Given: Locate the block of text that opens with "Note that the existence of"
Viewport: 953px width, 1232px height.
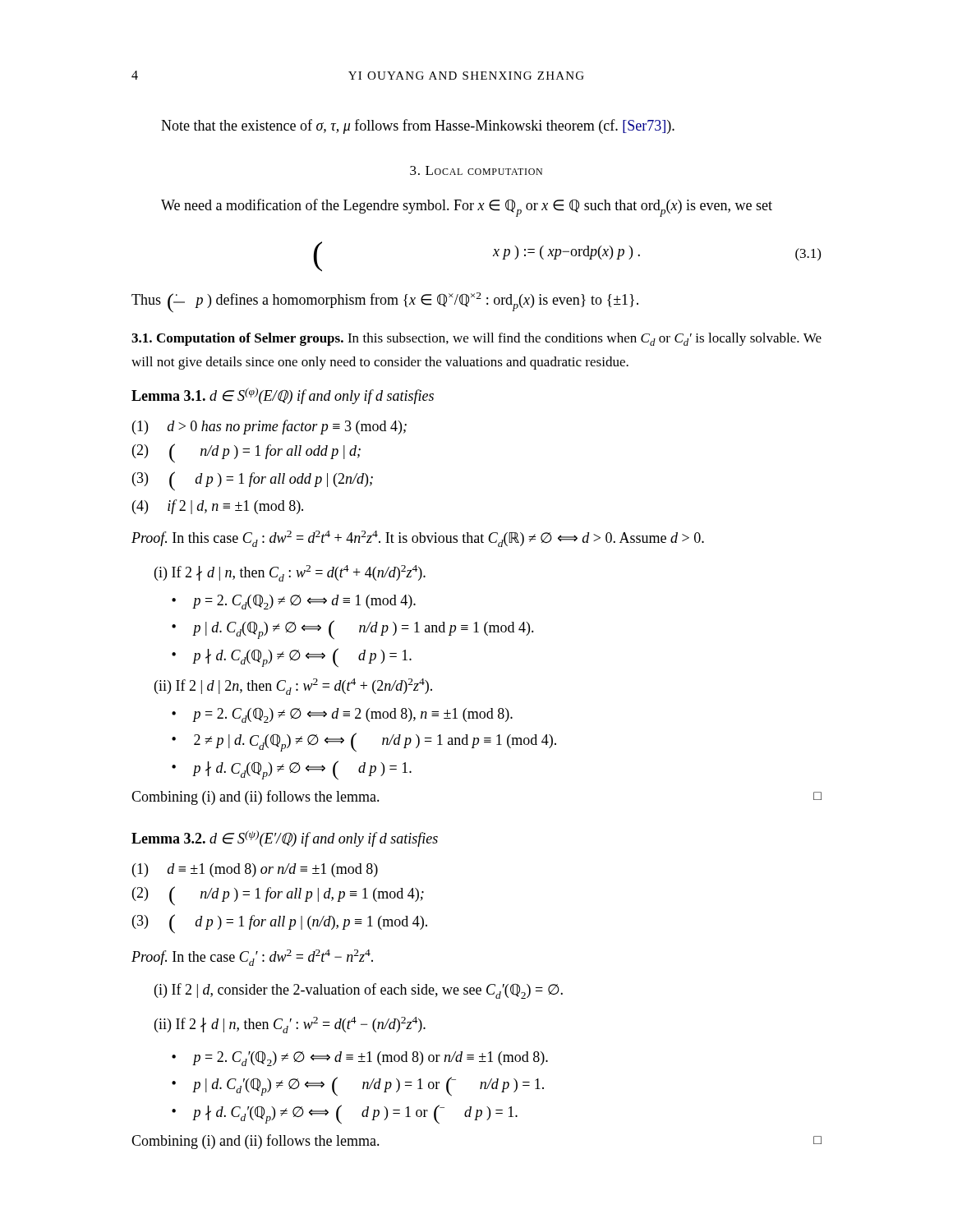Looking at the screenshot, I should click(476, 126).
